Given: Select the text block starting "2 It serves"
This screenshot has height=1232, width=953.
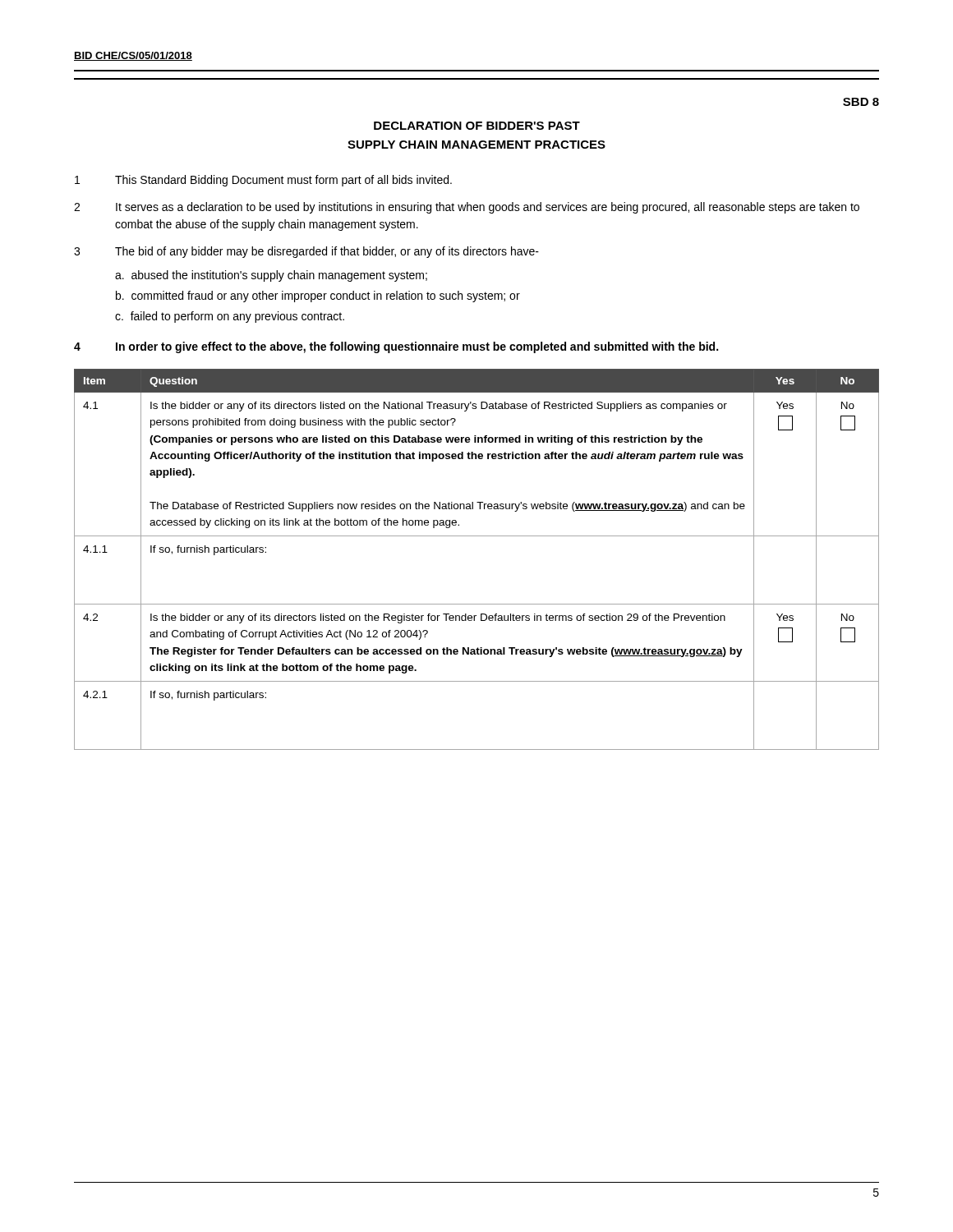Looking at the screenshot, I should 476,216.
